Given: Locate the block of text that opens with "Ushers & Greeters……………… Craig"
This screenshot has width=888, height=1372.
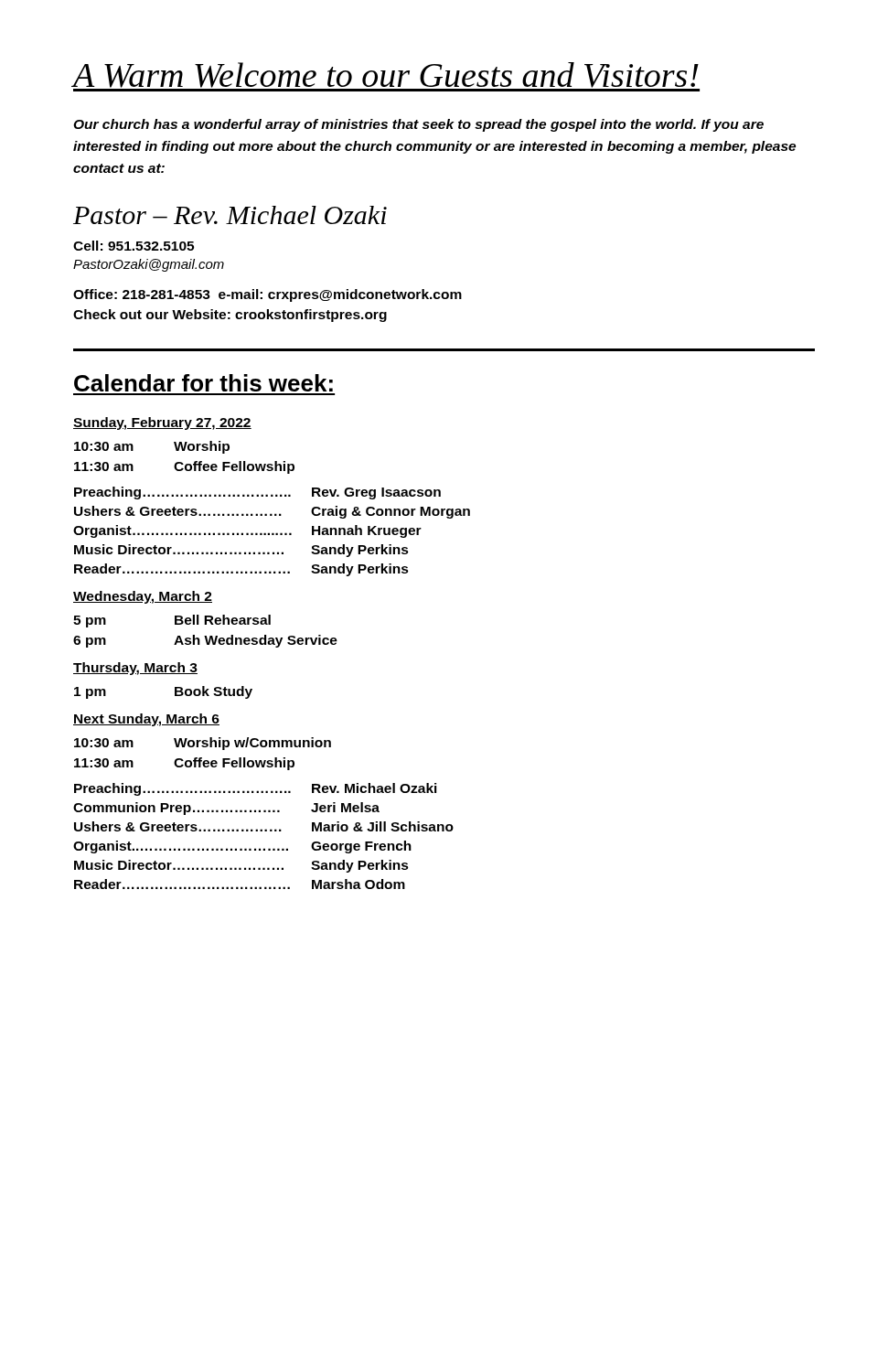Looking at the screenshot, I should (x=444, y=511).
